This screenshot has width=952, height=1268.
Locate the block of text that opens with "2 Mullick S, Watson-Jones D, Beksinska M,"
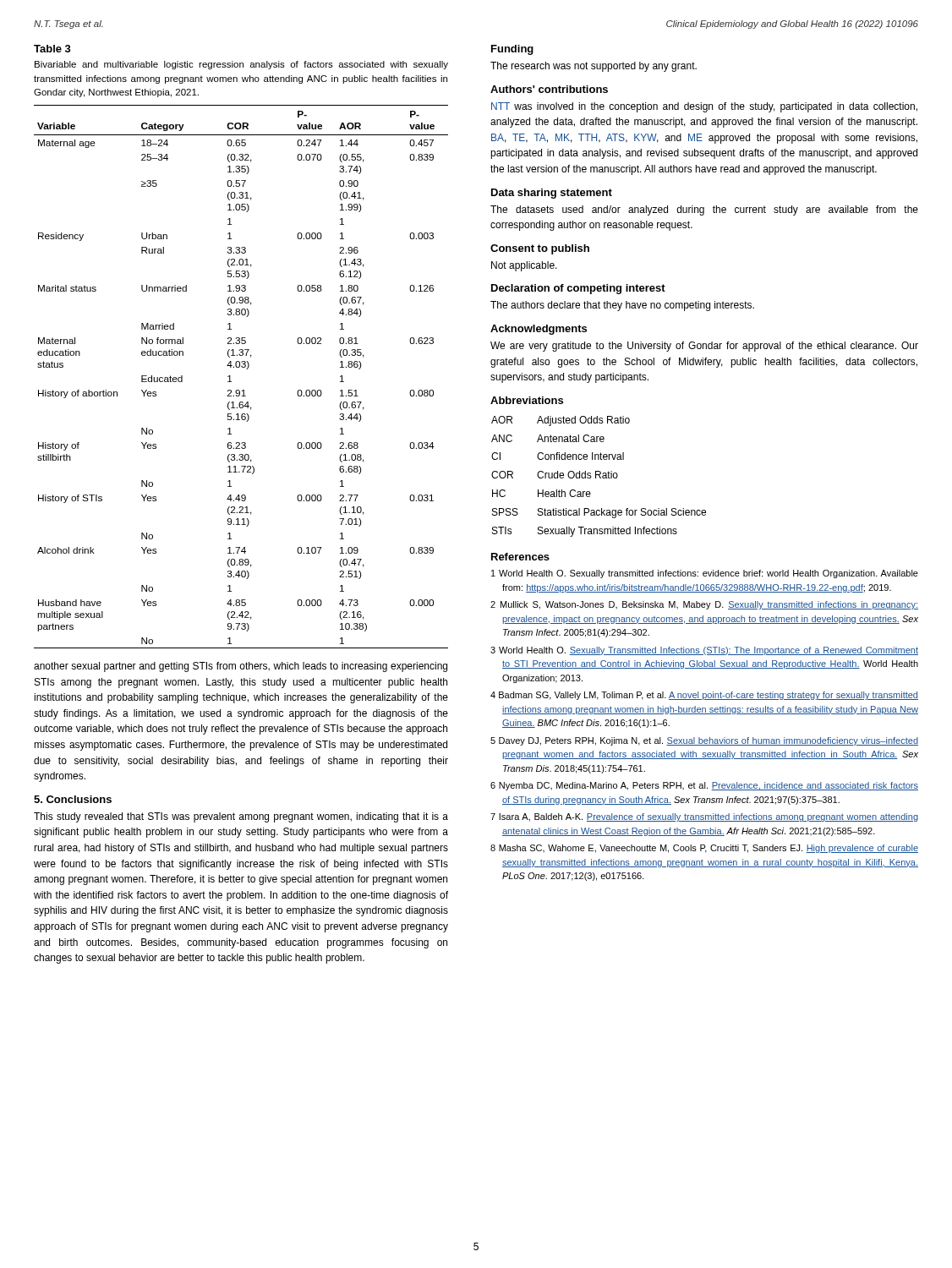[704, 619]
